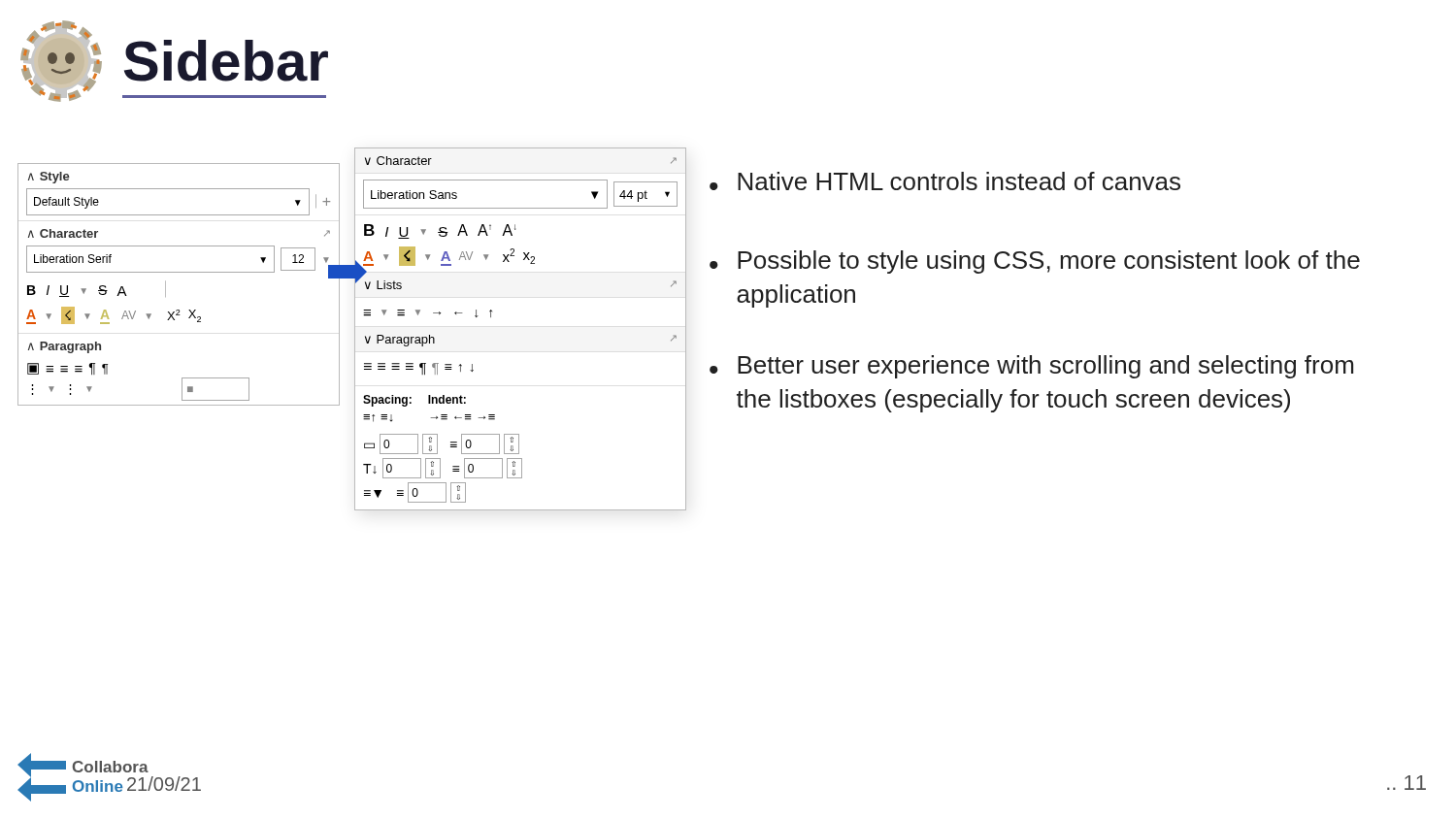The image size is (1456, 819).
Task: Where is the passage that starts "• Possible to style using CSS, more"?
Action: point(1048,277)
